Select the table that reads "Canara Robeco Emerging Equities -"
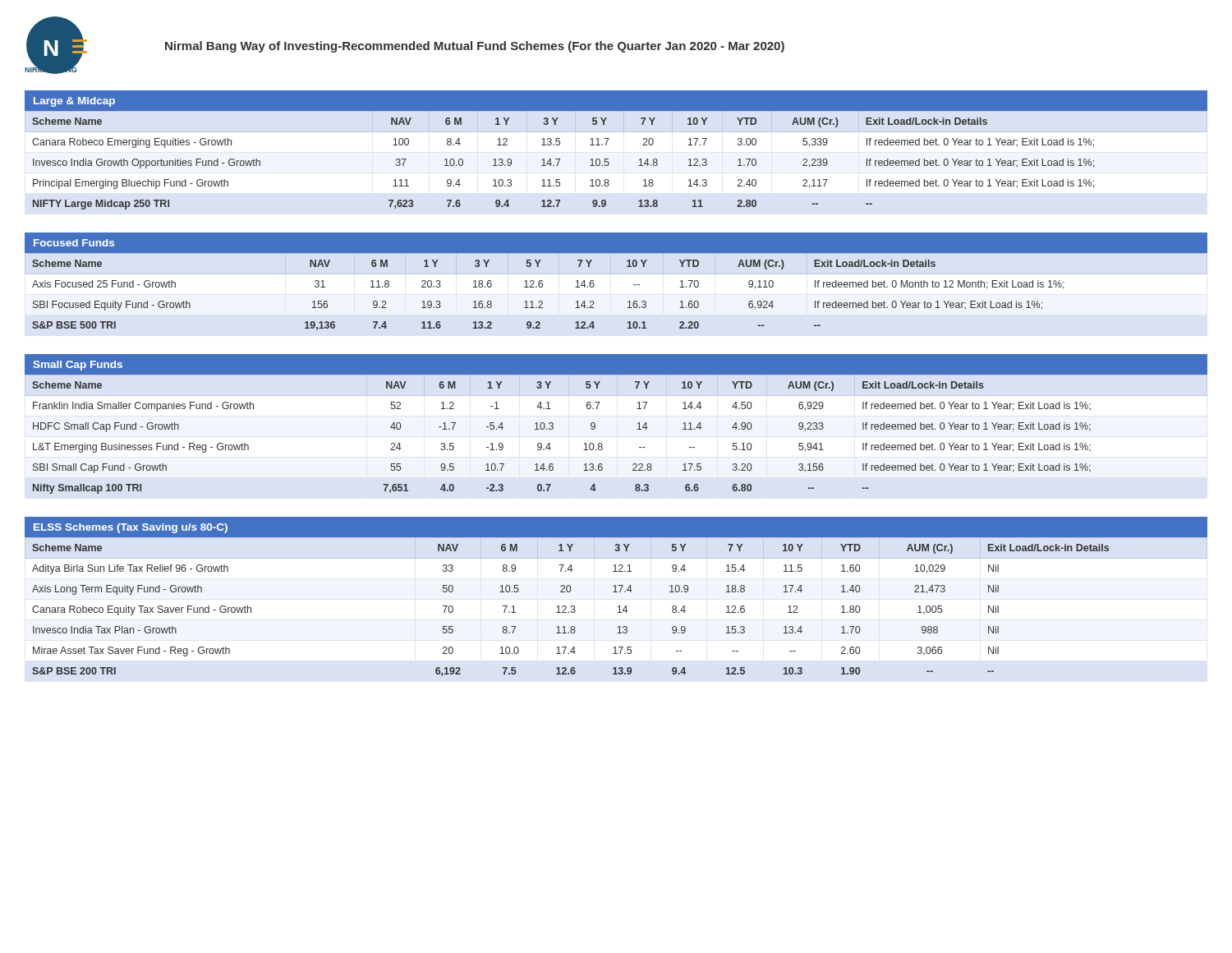 coord(616,163)
